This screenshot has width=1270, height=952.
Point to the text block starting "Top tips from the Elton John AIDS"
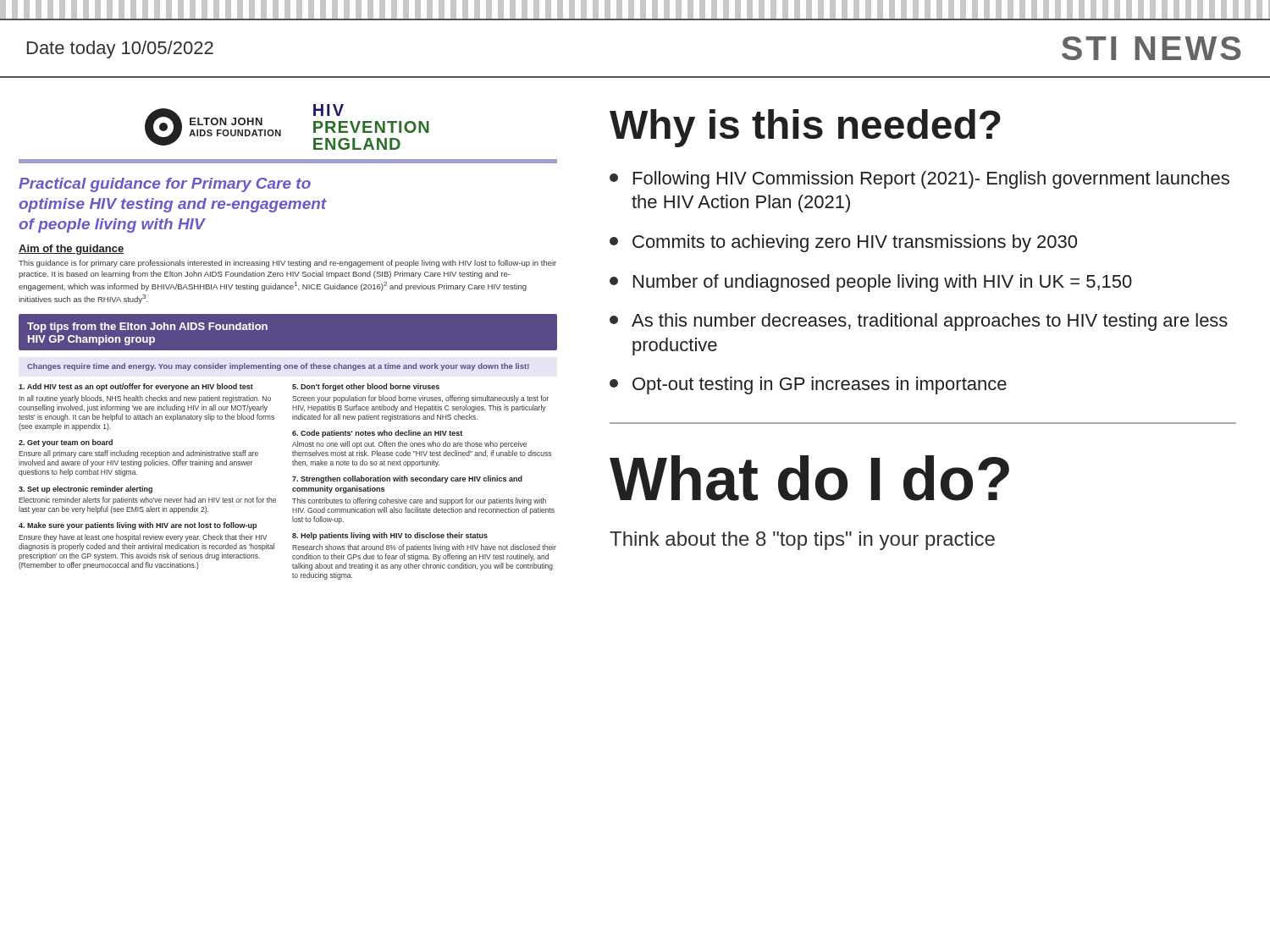click(147, 327)
